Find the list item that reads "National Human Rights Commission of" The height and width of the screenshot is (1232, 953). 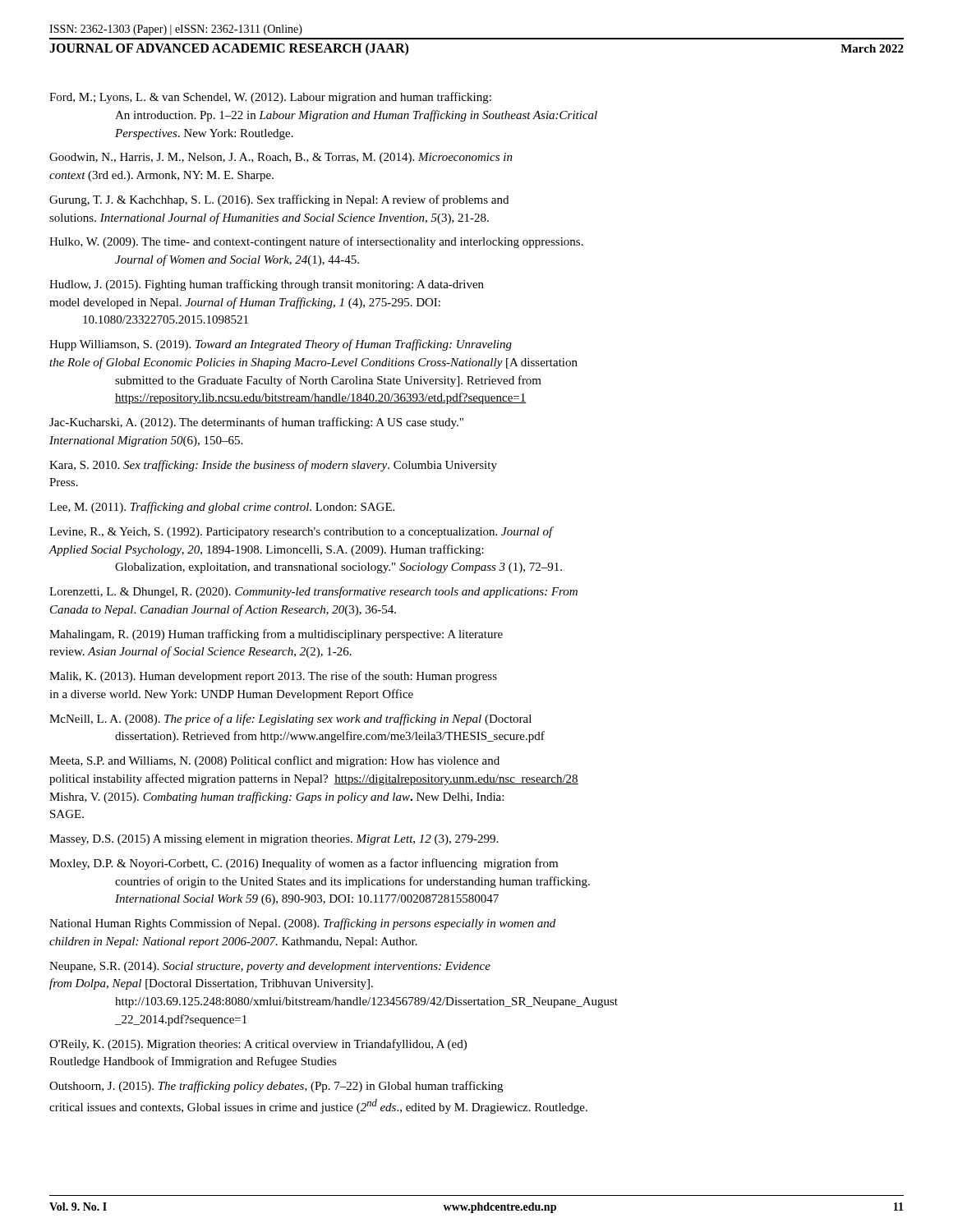point(302,932)
